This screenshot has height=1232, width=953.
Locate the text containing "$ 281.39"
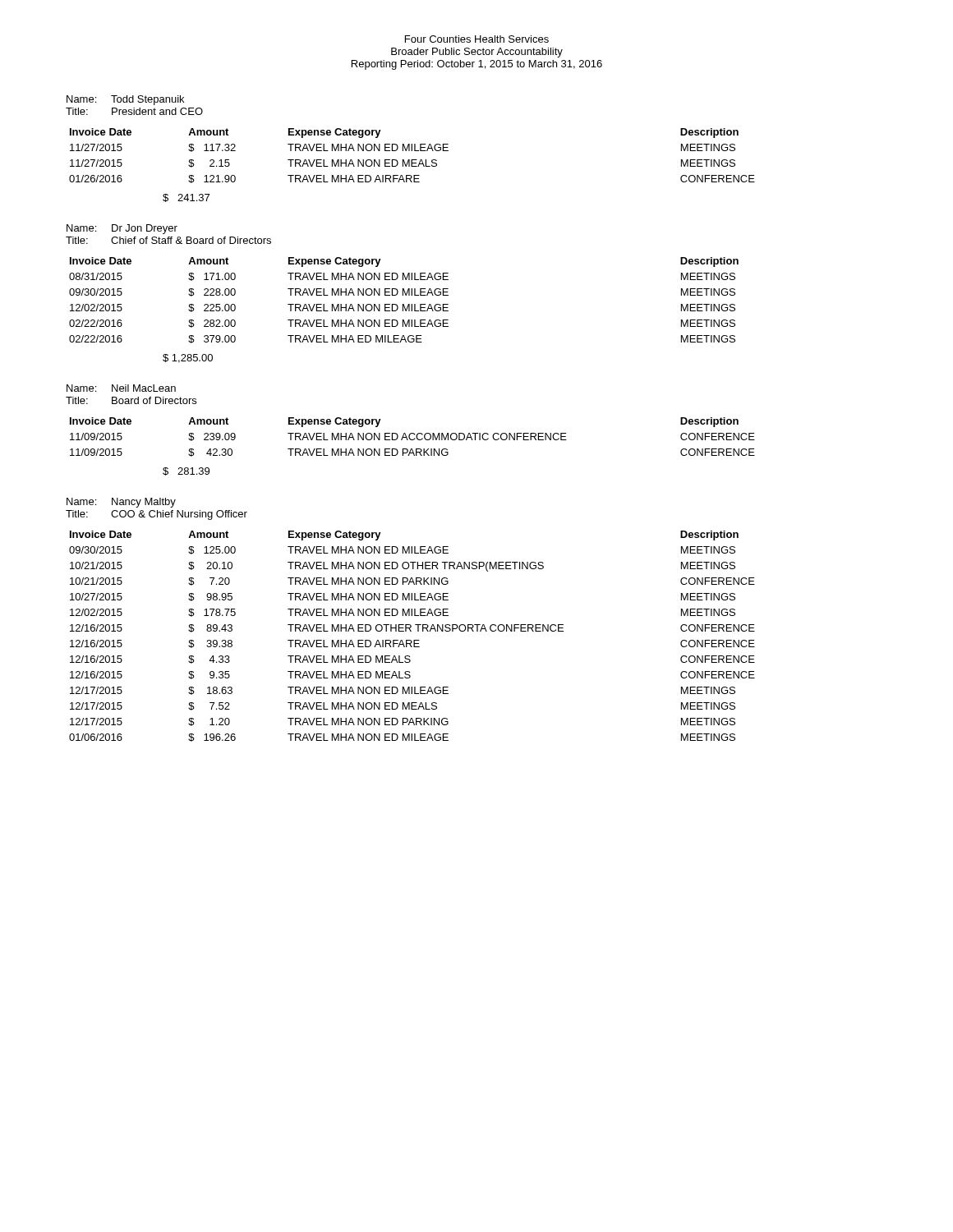186,471
